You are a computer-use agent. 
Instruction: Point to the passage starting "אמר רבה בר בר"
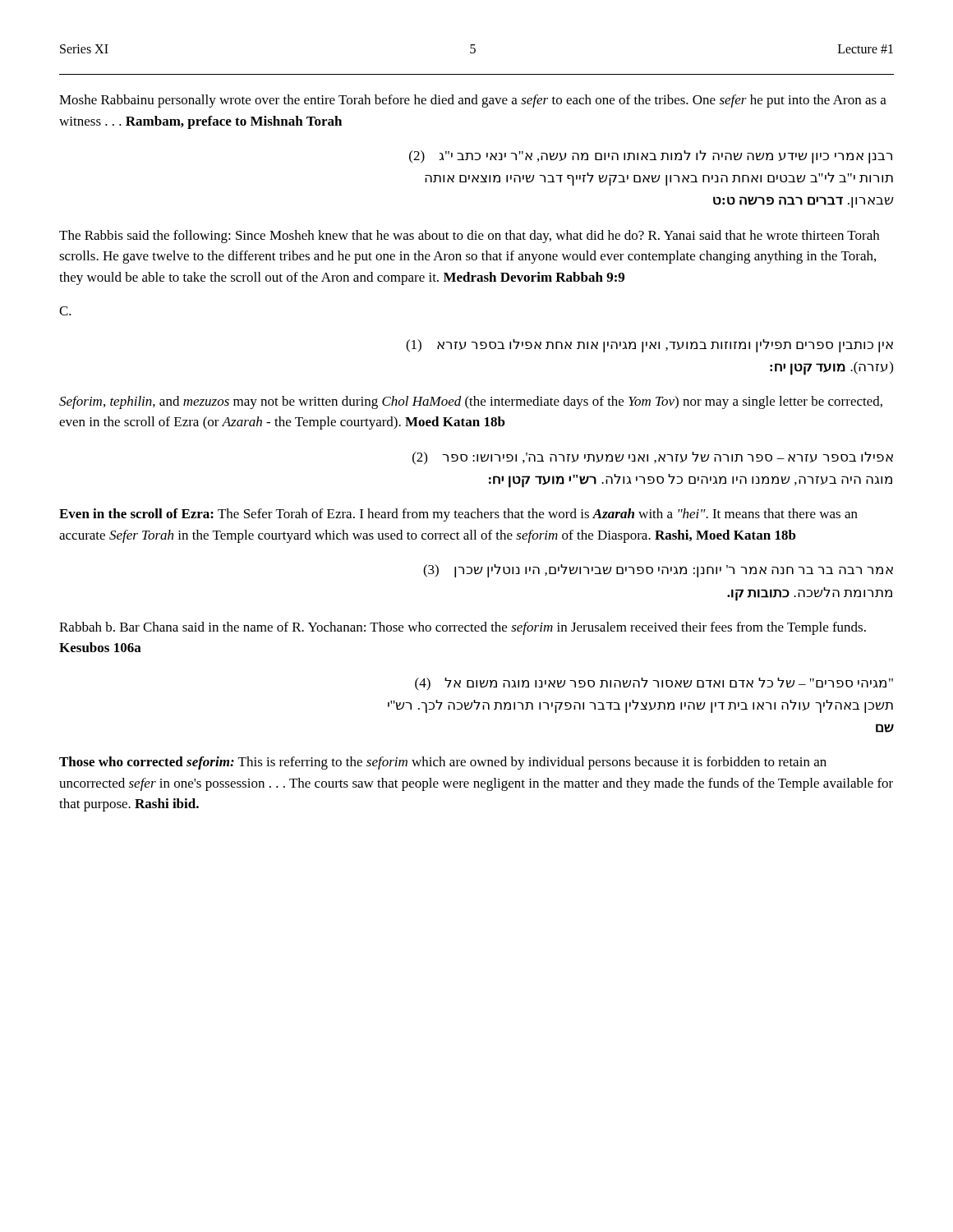658,581
